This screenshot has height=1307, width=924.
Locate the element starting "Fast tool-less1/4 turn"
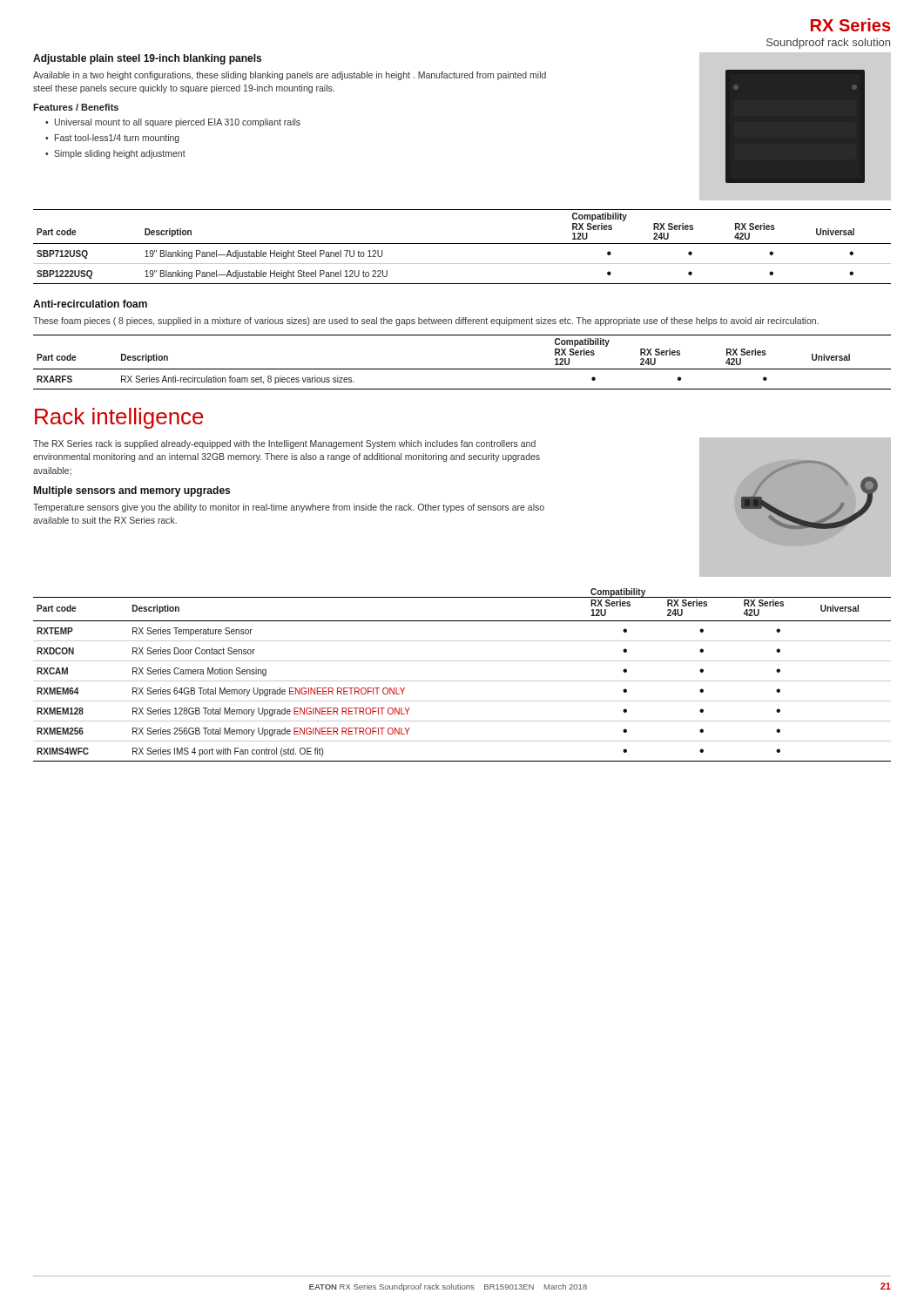(117, 138)
